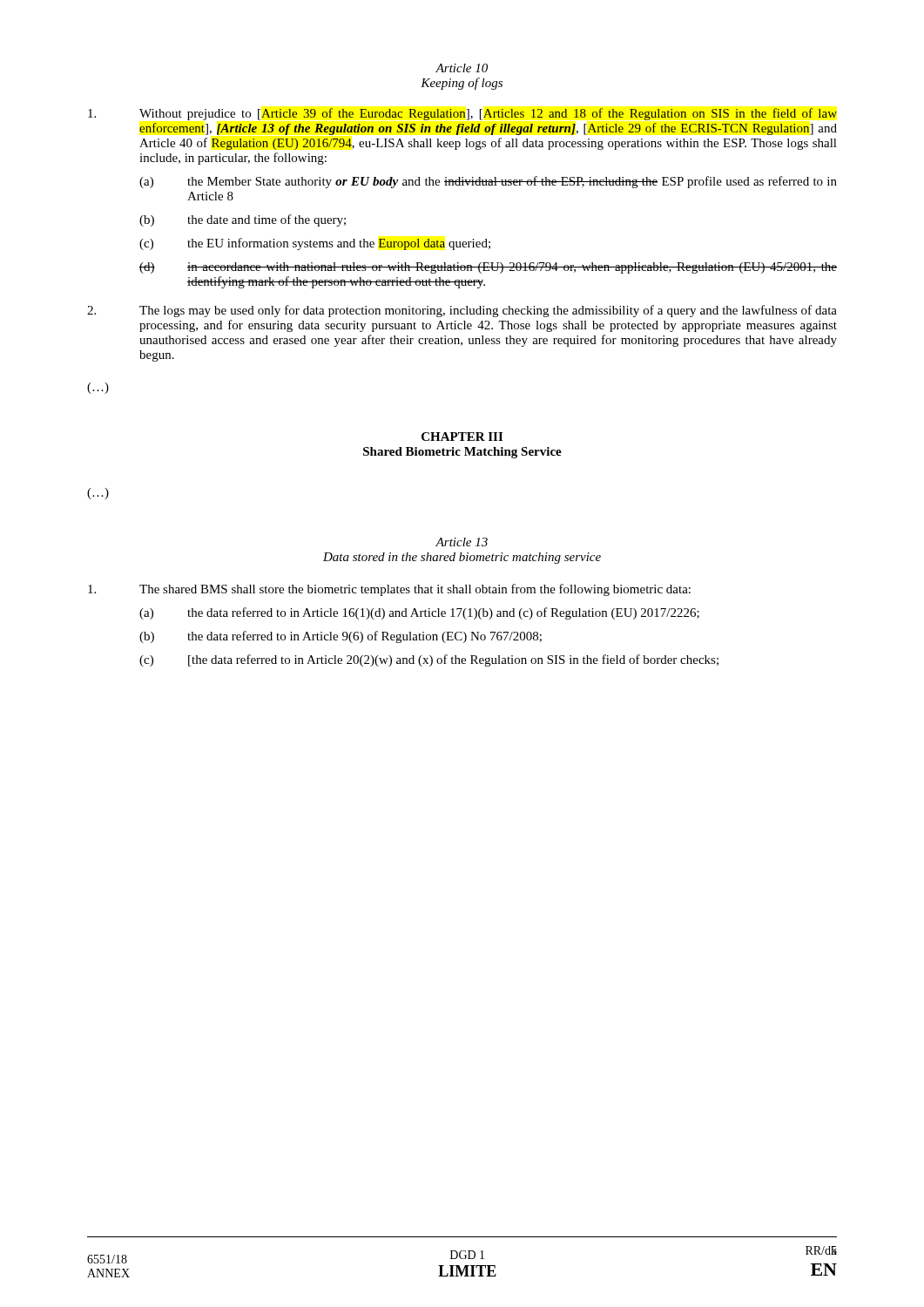924x1307 pixels.
Task: Find the list item that says "The shared BMS shall store the biometric"
Action: (462, 629)
